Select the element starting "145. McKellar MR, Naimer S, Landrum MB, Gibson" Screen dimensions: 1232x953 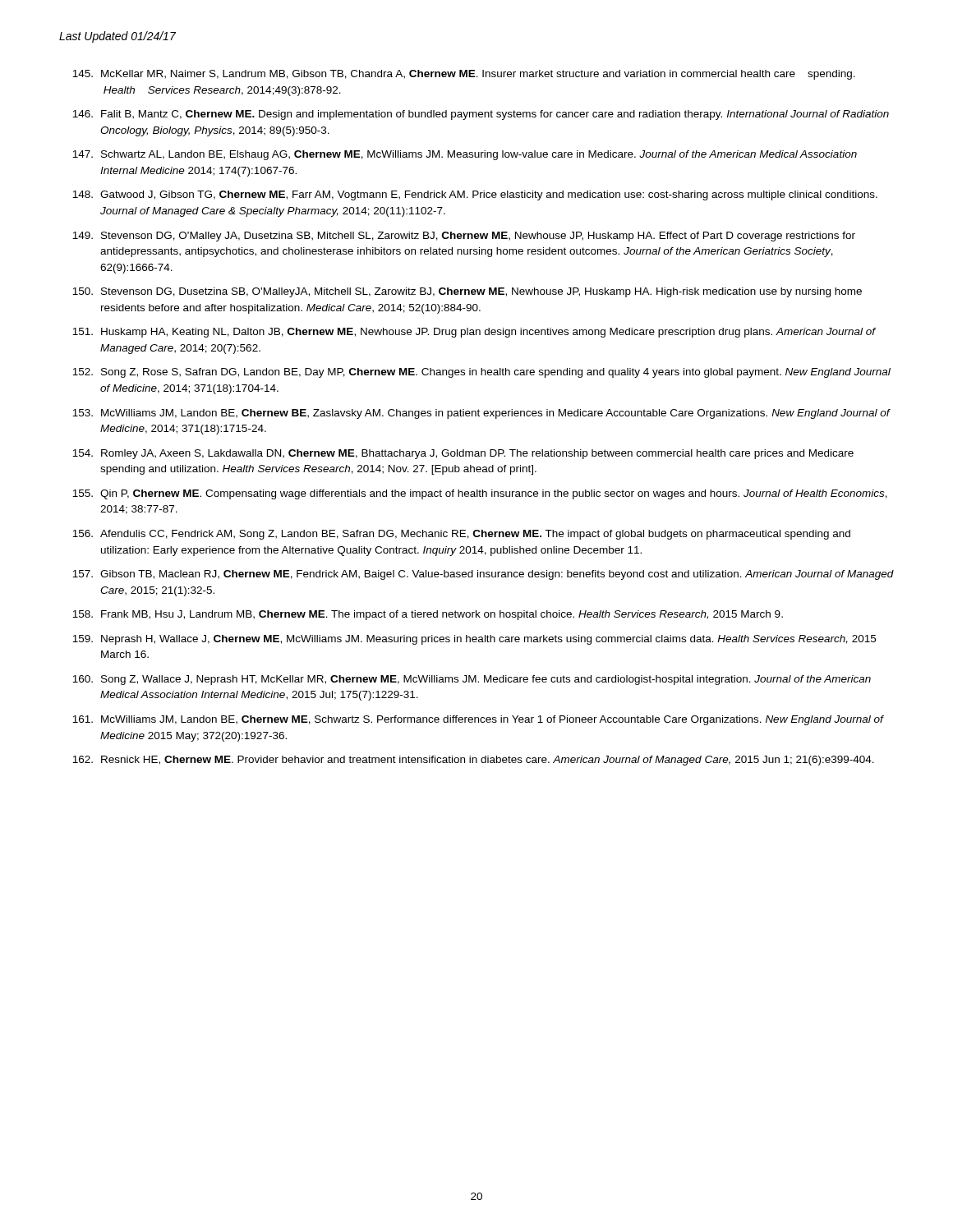click(x=476, y=82)
